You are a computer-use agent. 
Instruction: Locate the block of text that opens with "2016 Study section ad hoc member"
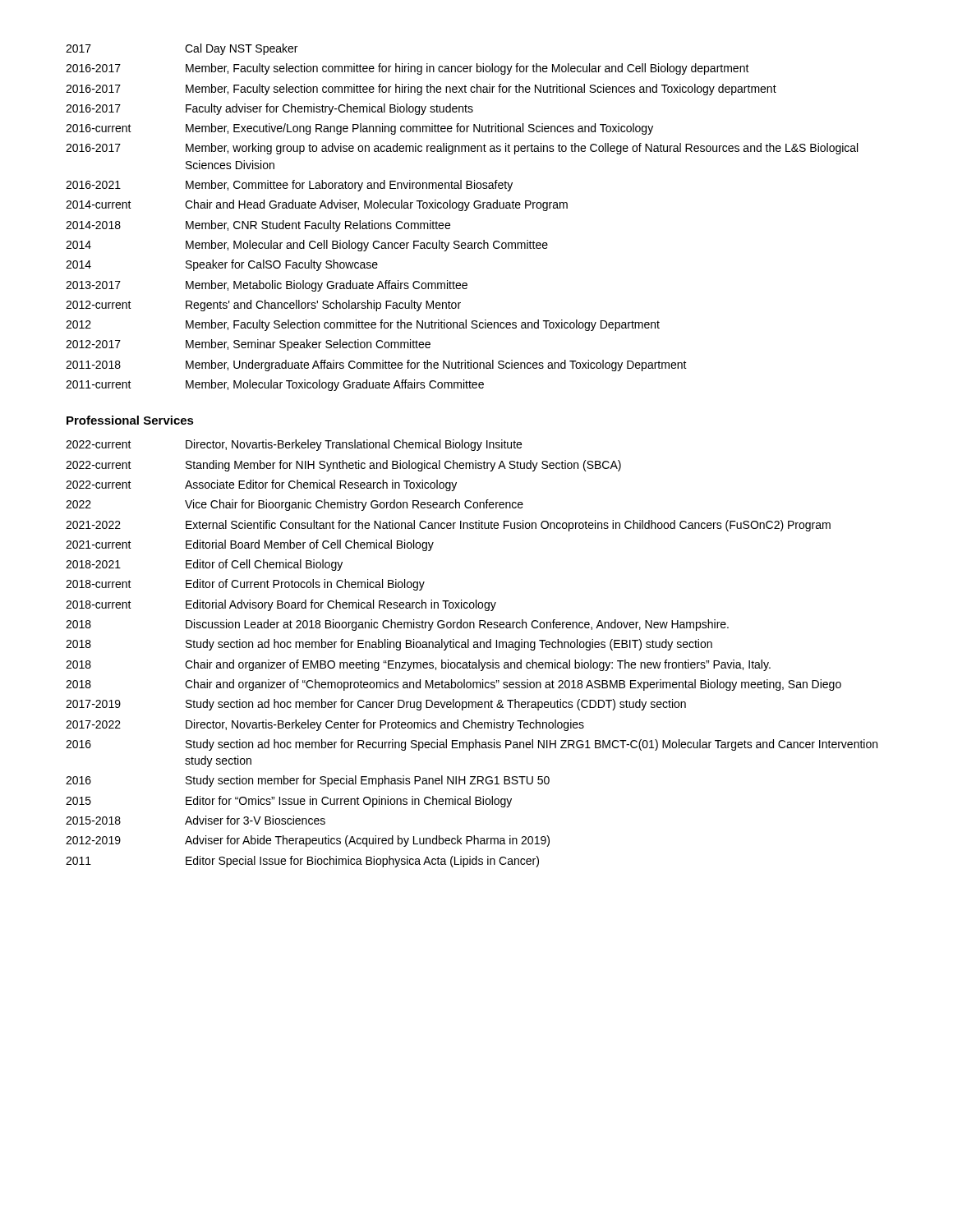click(476, 752)
